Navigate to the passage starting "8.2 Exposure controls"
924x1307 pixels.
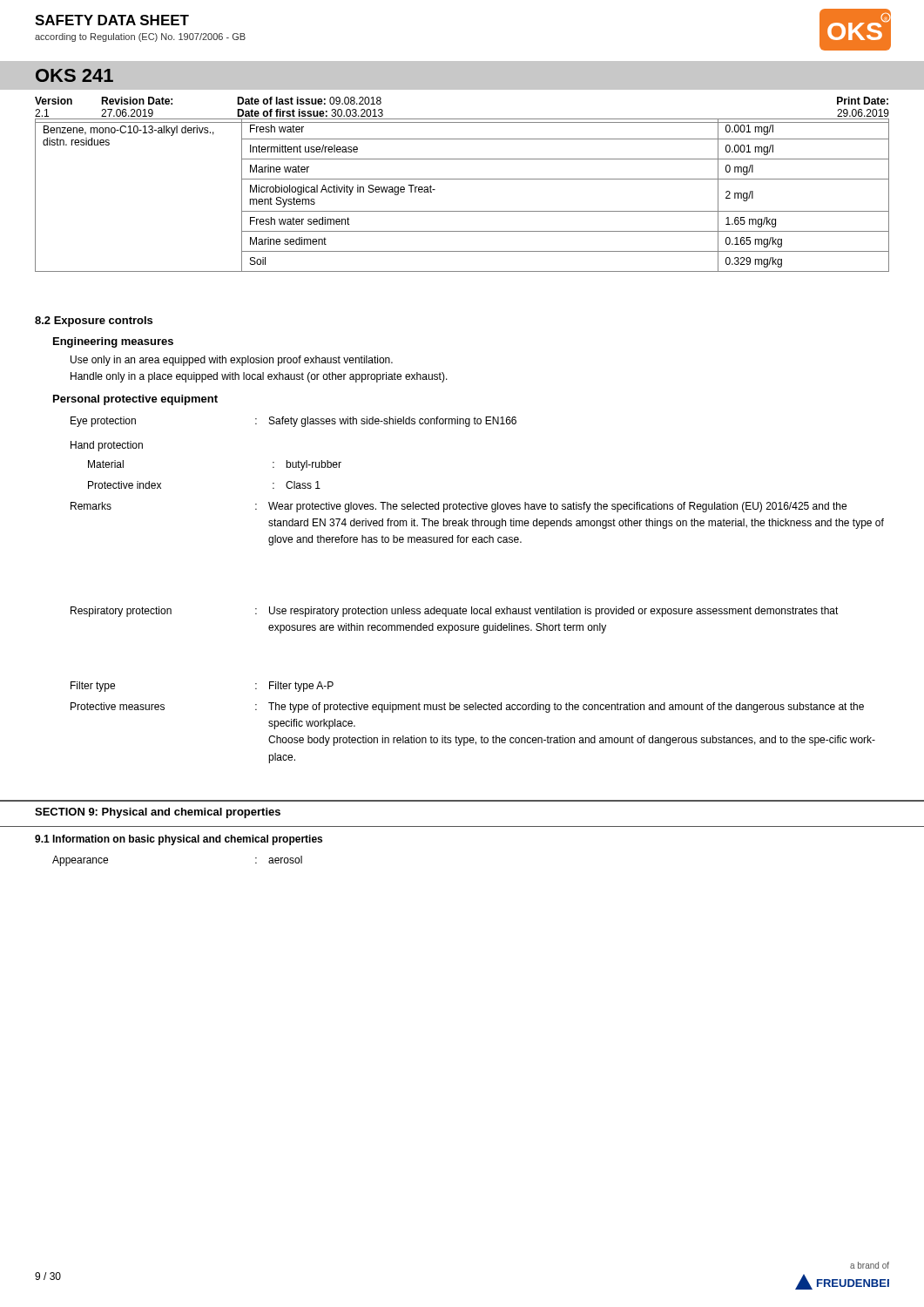coord(94,320)
